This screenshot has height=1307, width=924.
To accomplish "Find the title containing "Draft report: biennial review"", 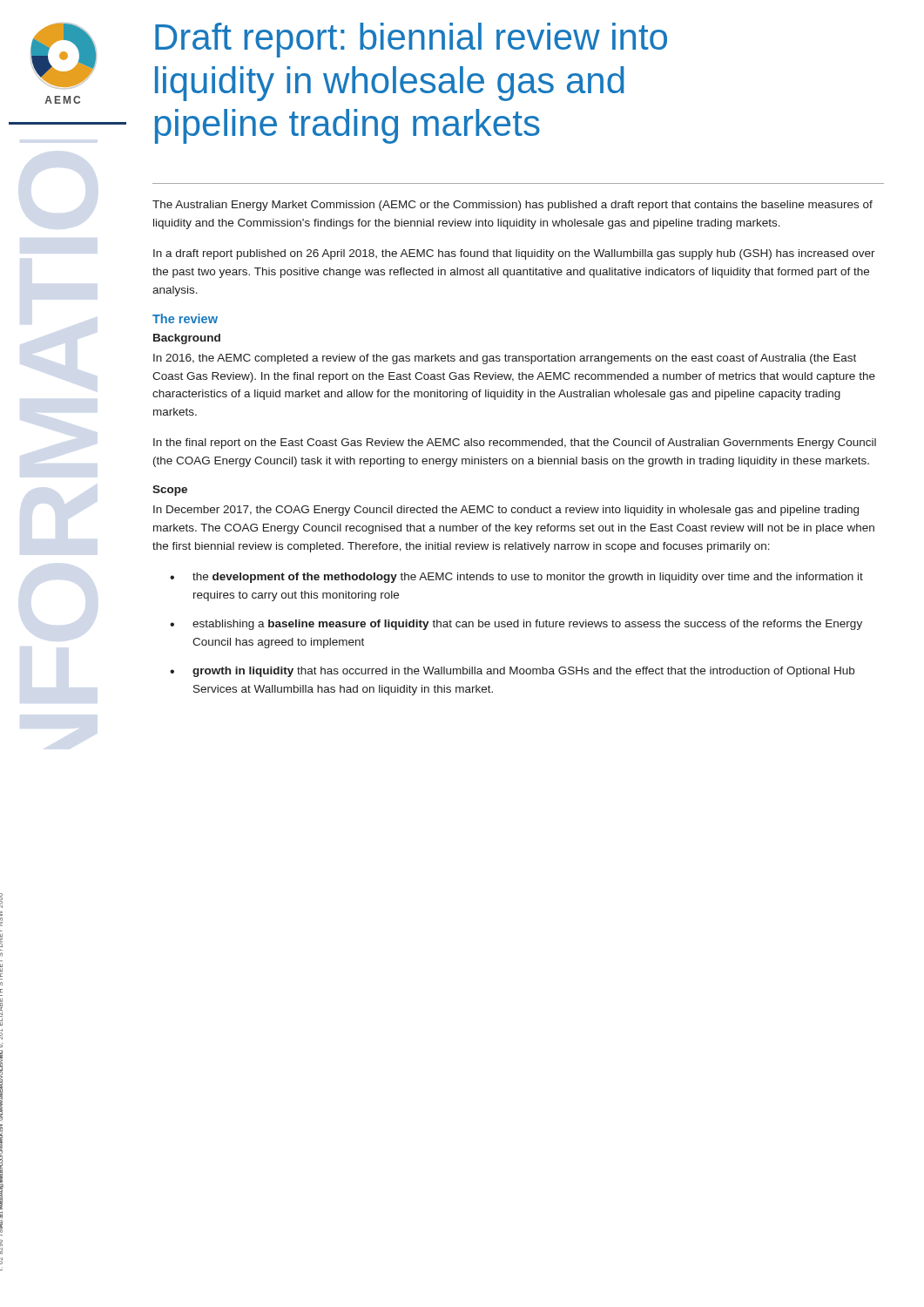I will click(x=518, y=80).
